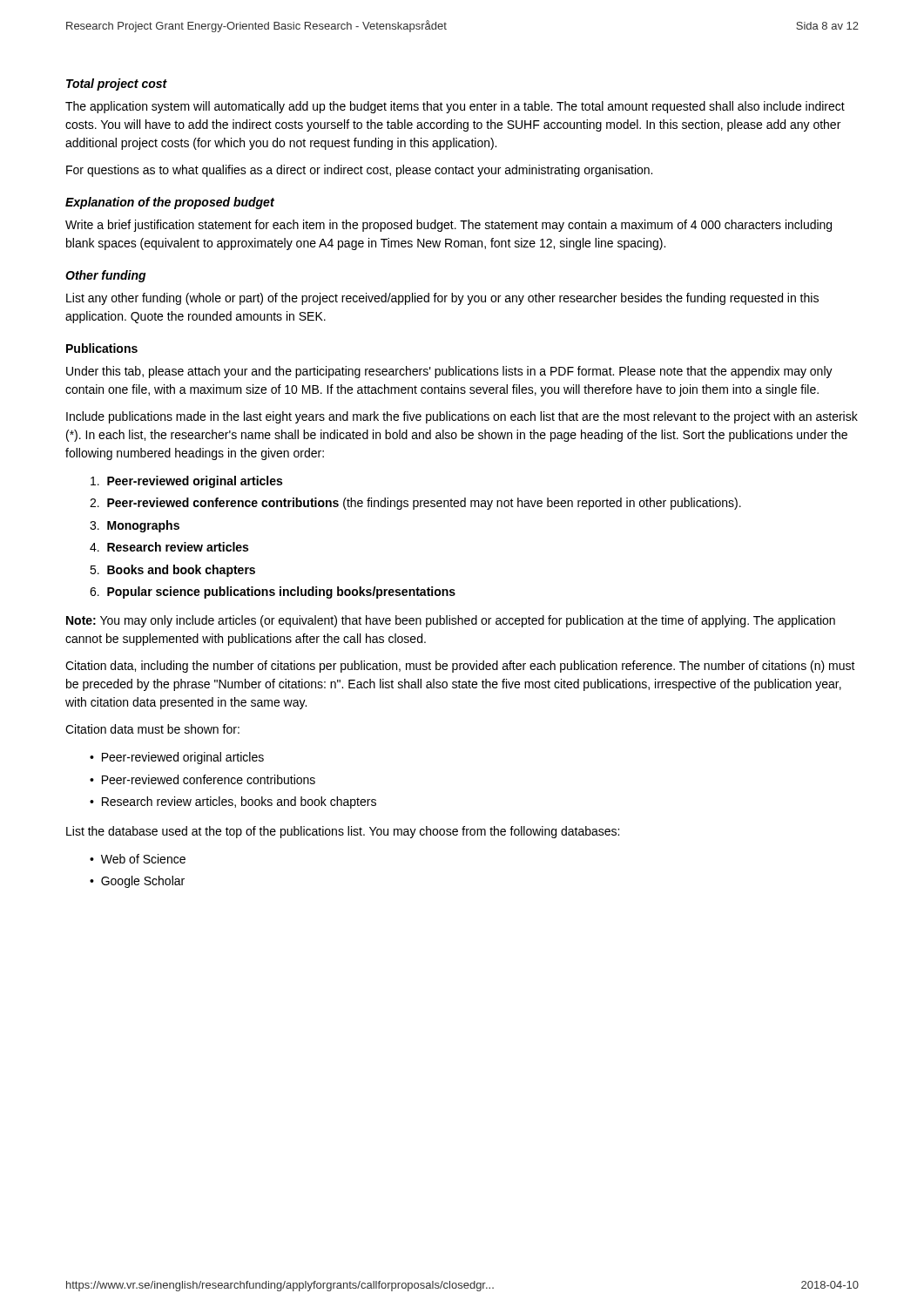924x1307 pixels.
Task: Locate the list item that says "• Research review articles, books and book"
Action: point(233,802)
